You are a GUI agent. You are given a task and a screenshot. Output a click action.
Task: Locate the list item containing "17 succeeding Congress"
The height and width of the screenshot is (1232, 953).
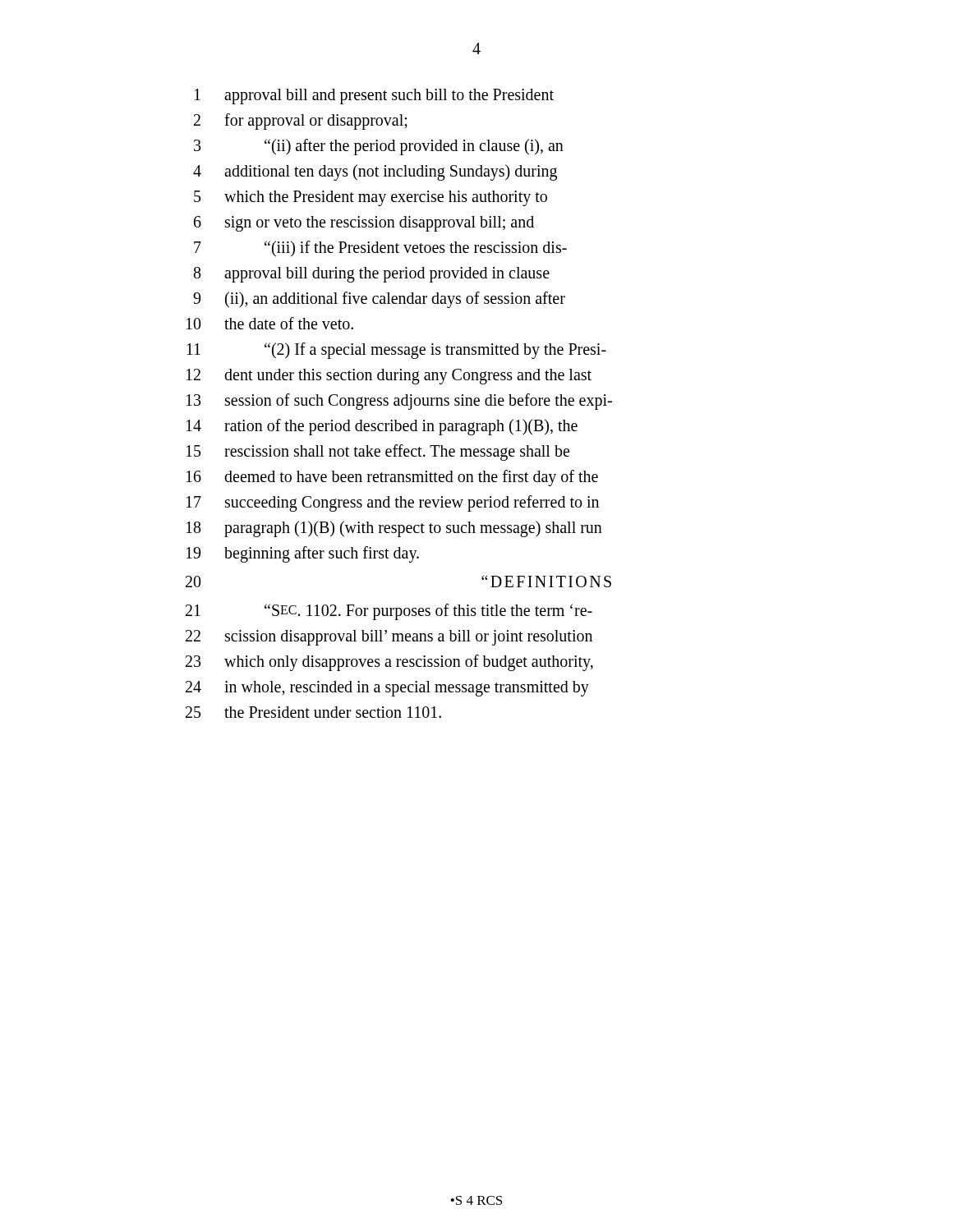pos(513,502)
